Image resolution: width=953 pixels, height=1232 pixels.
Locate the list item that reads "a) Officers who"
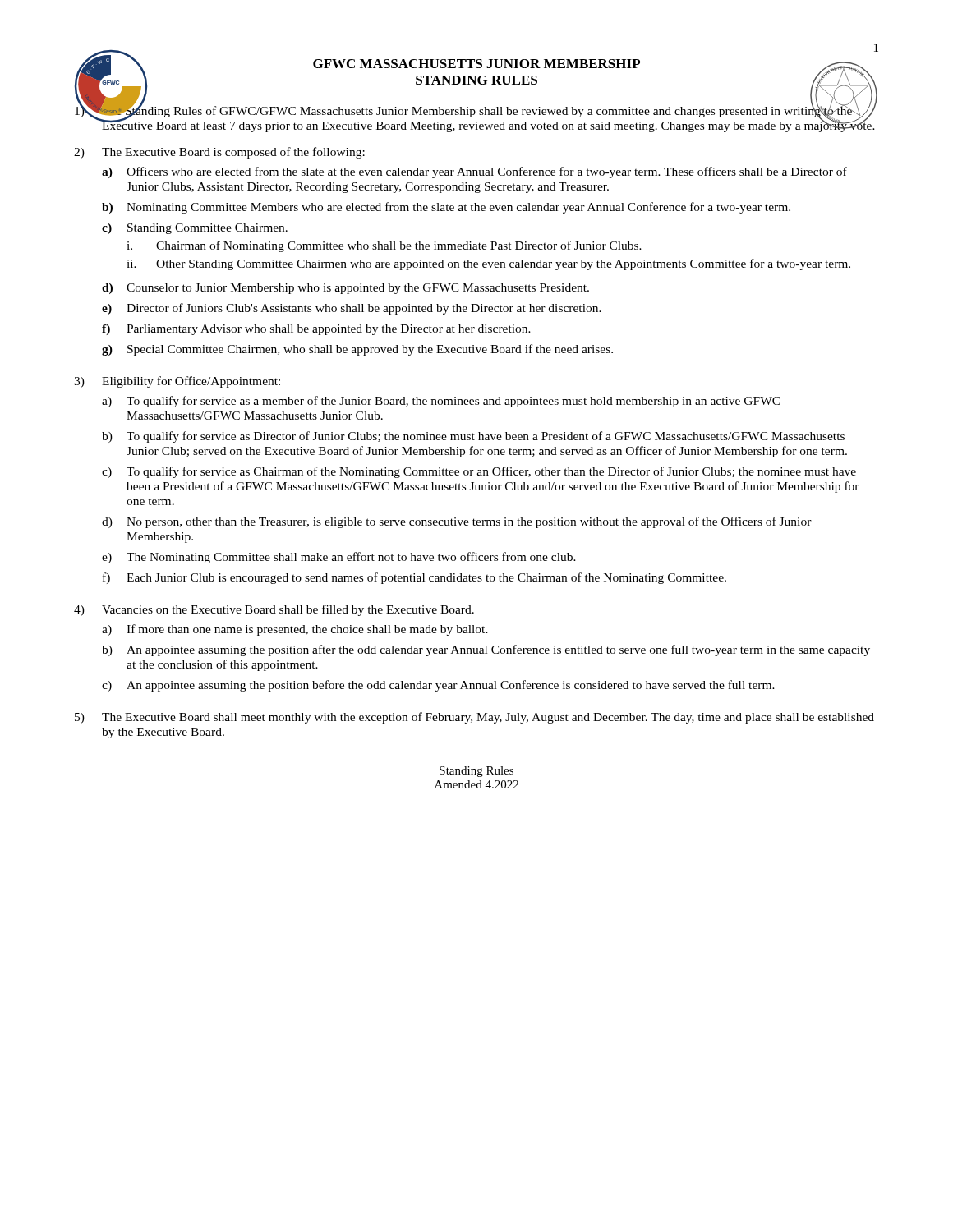pyautogui.click(x=490, y=179)
